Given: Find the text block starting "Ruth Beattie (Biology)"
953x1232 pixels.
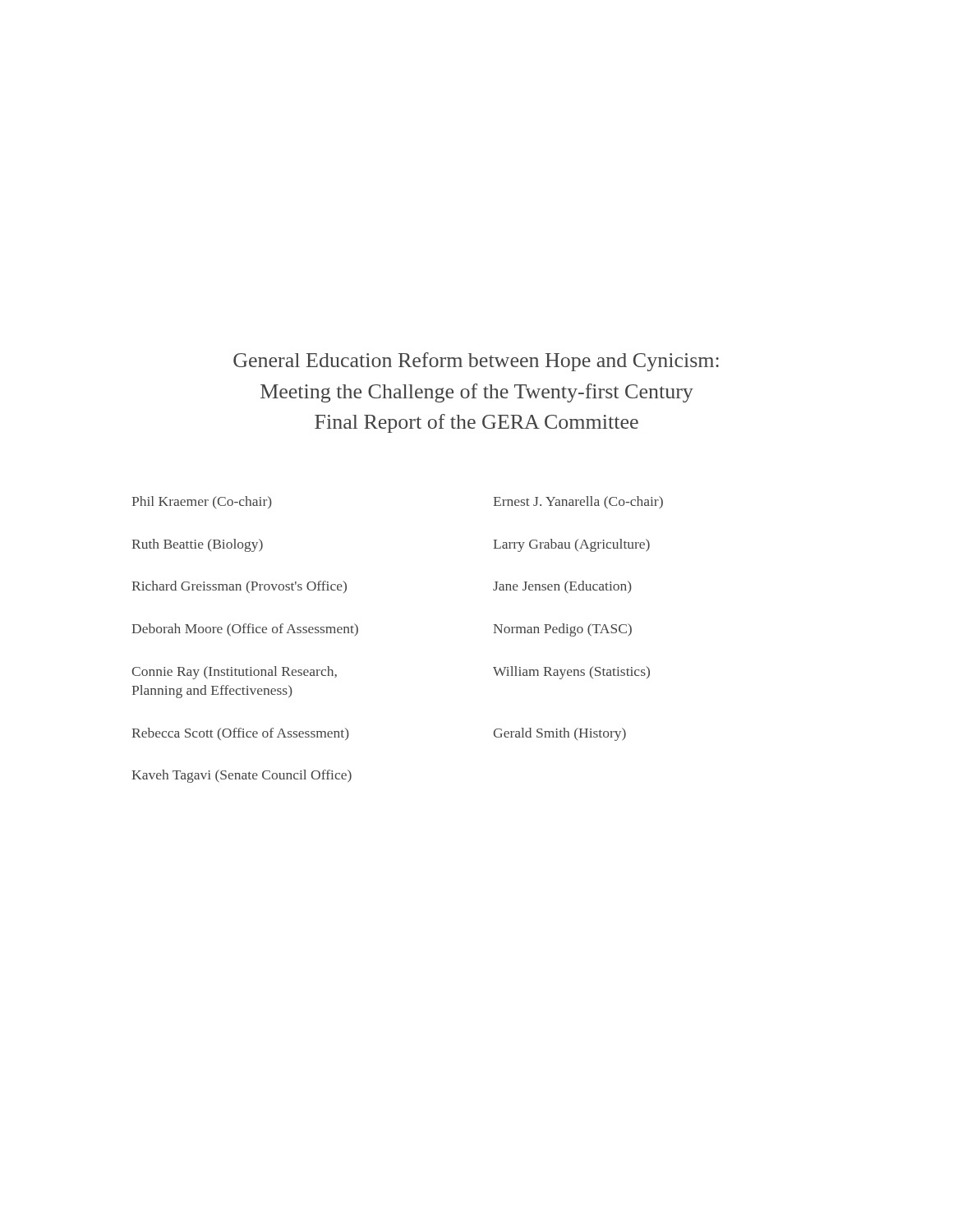Looking at the screenshot, I should point(197,543).
